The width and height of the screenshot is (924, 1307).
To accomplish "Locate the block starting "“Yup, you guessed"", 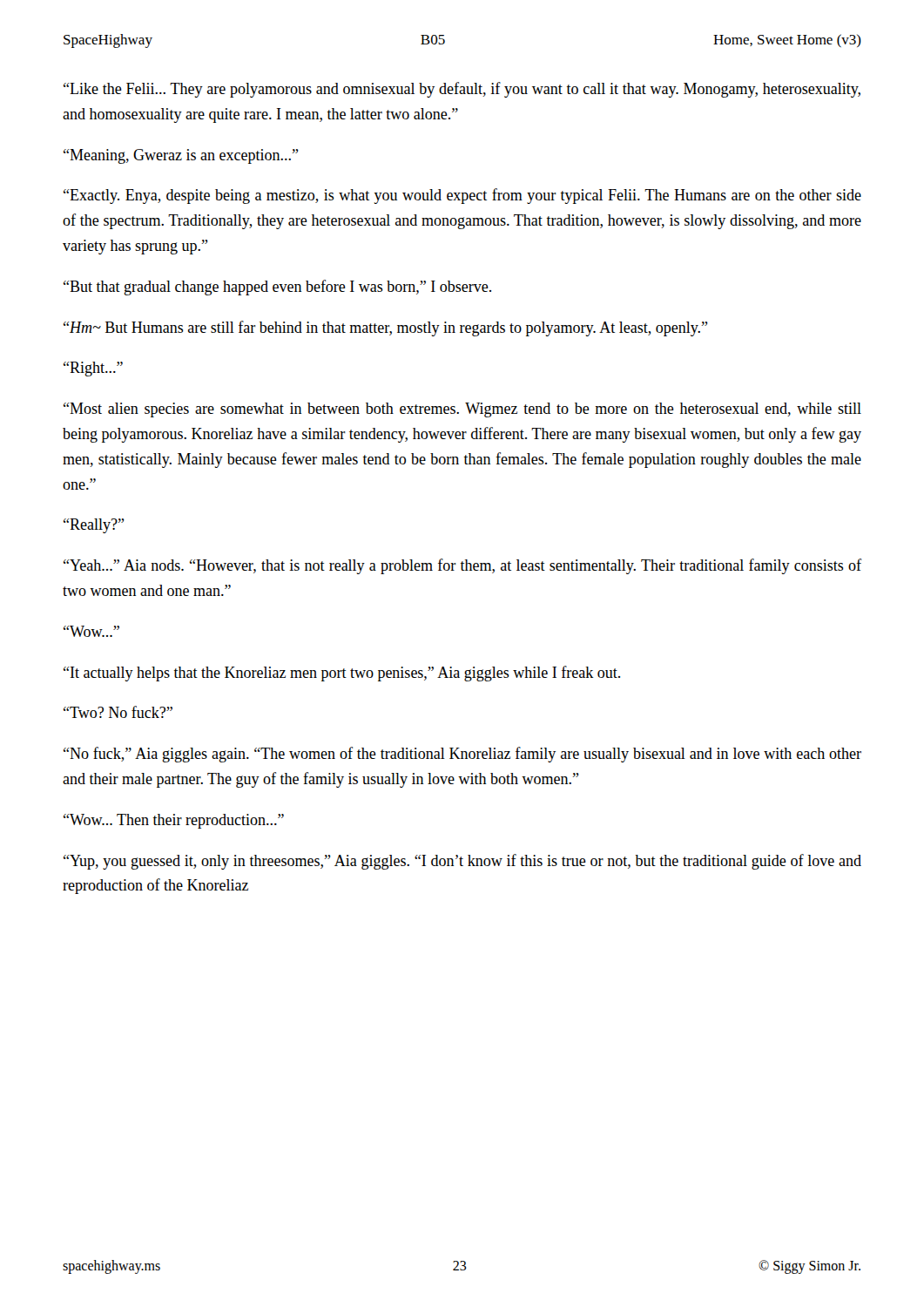I will point(462,873).
